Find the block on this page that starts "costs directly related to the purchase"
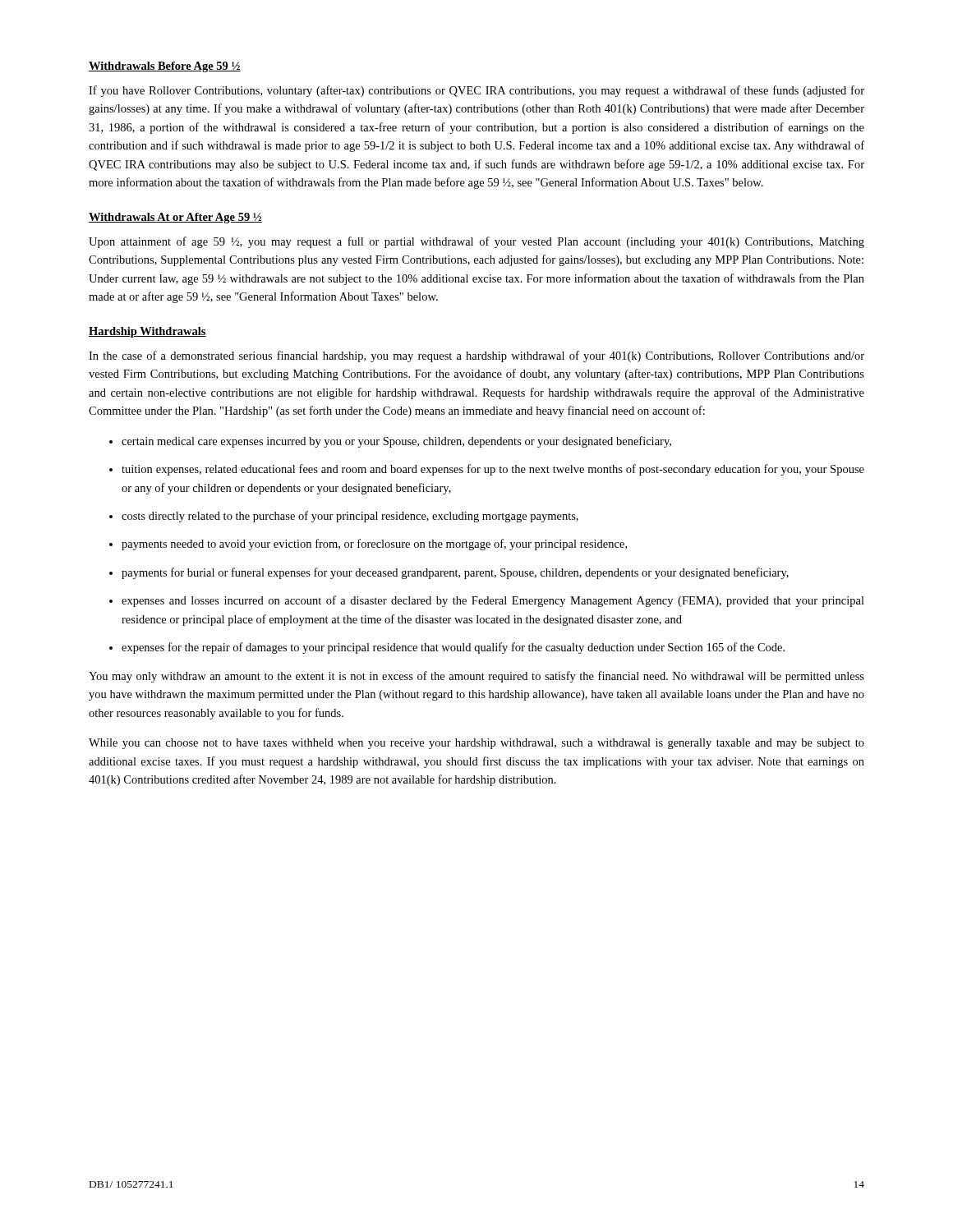Image resolution: width=953 pixels, height=1232 pixels. point(350,516)
